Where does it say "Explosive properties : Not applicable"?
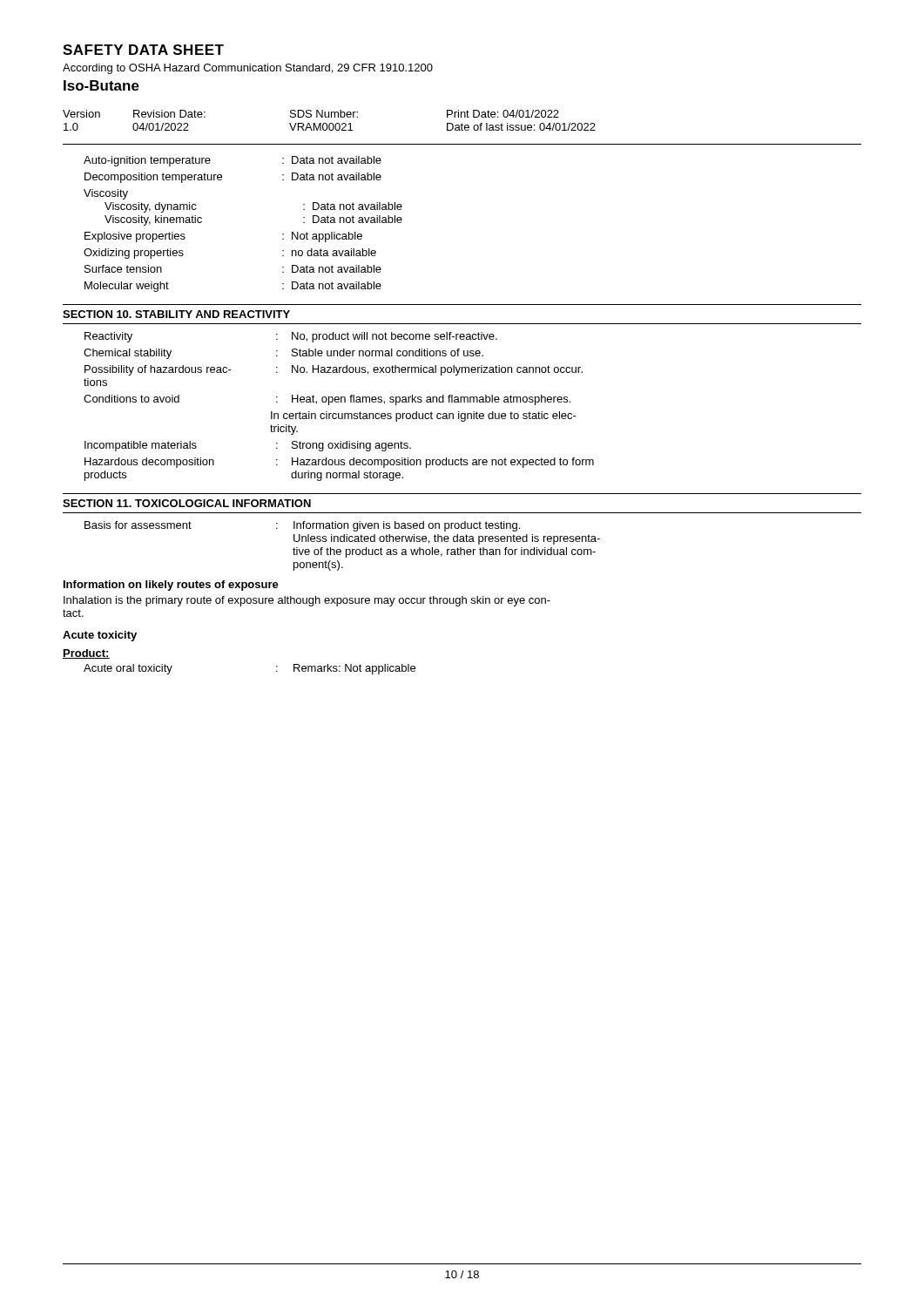This screenshot has width=924, height=1307. [137, 237]
